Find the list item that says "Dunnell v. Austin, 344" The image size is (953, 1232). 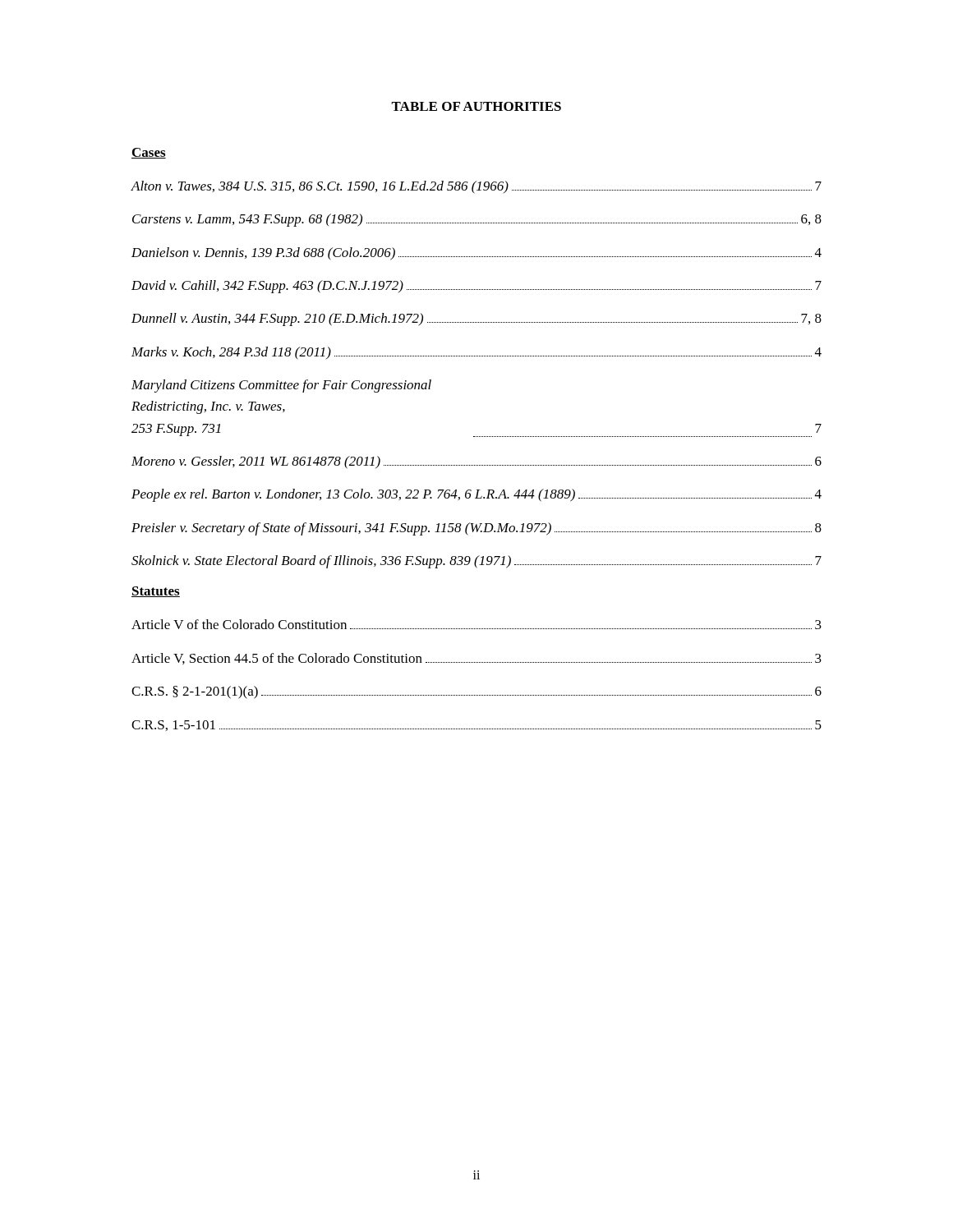pos(476,319)
